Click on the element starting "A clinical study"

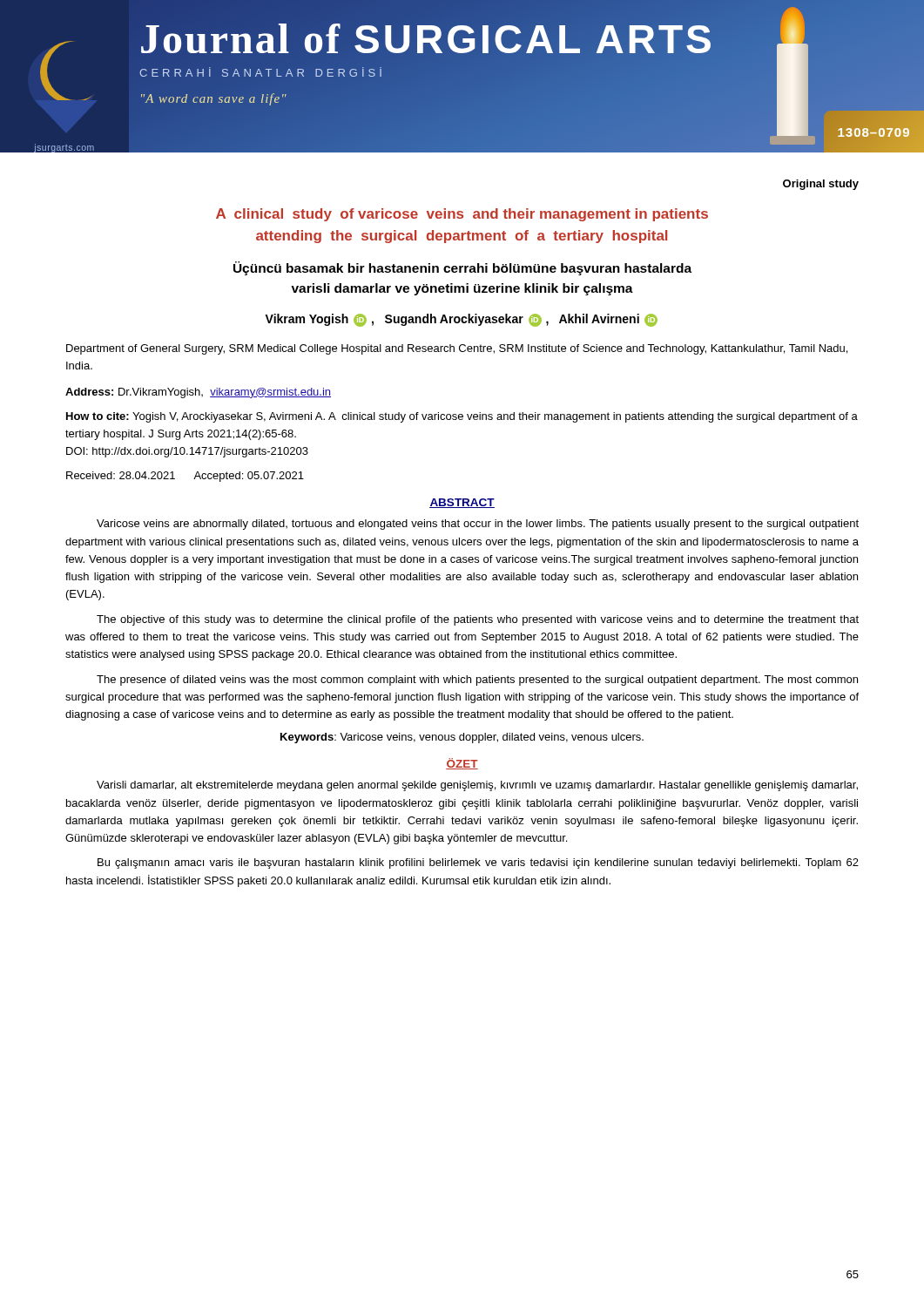pyautogui.click(x=462, y=225)
